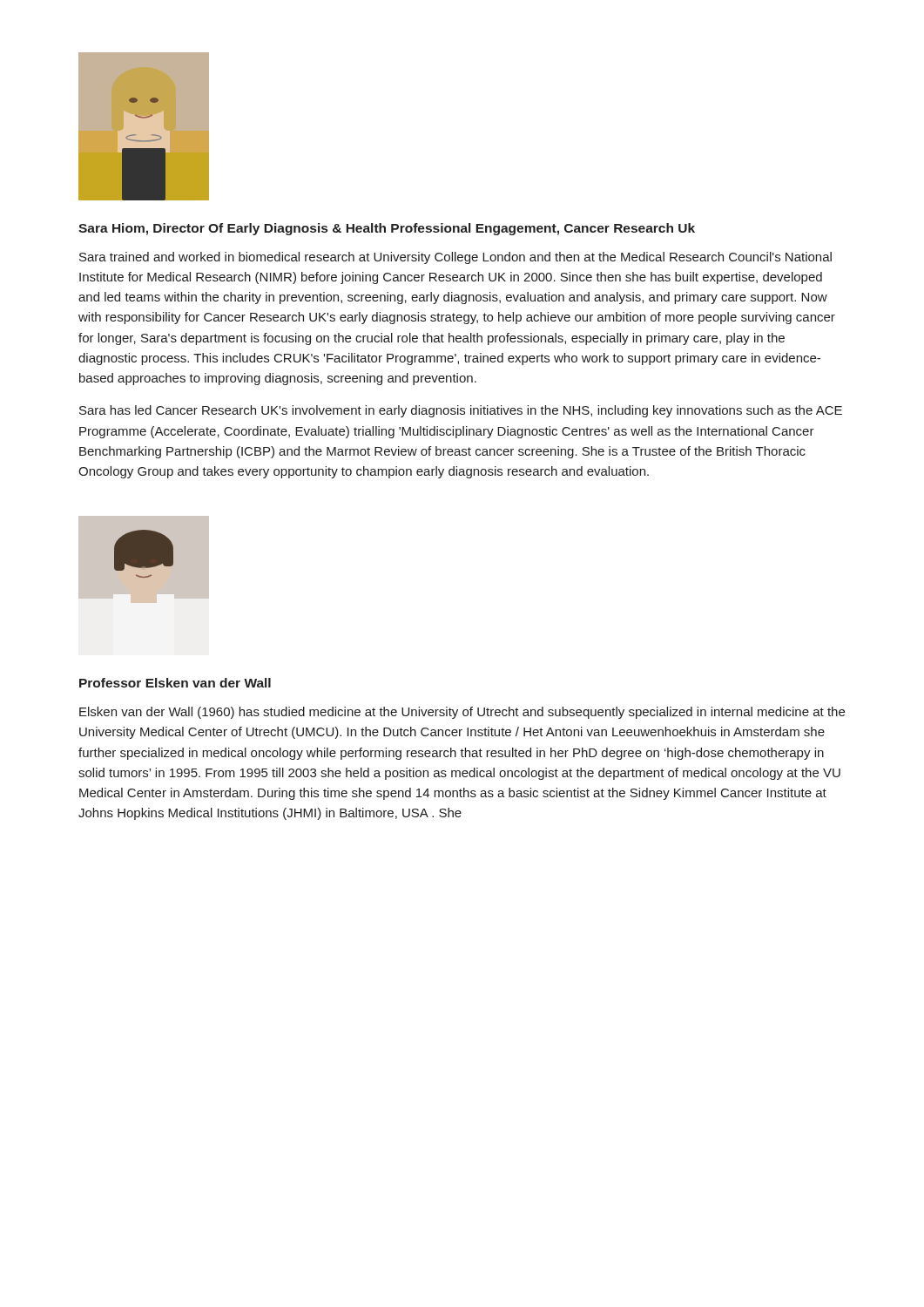924x1307 pixels.
Task: Locate the title that says "Professor Elsken van der Wall"
Action: pos(175,683)
